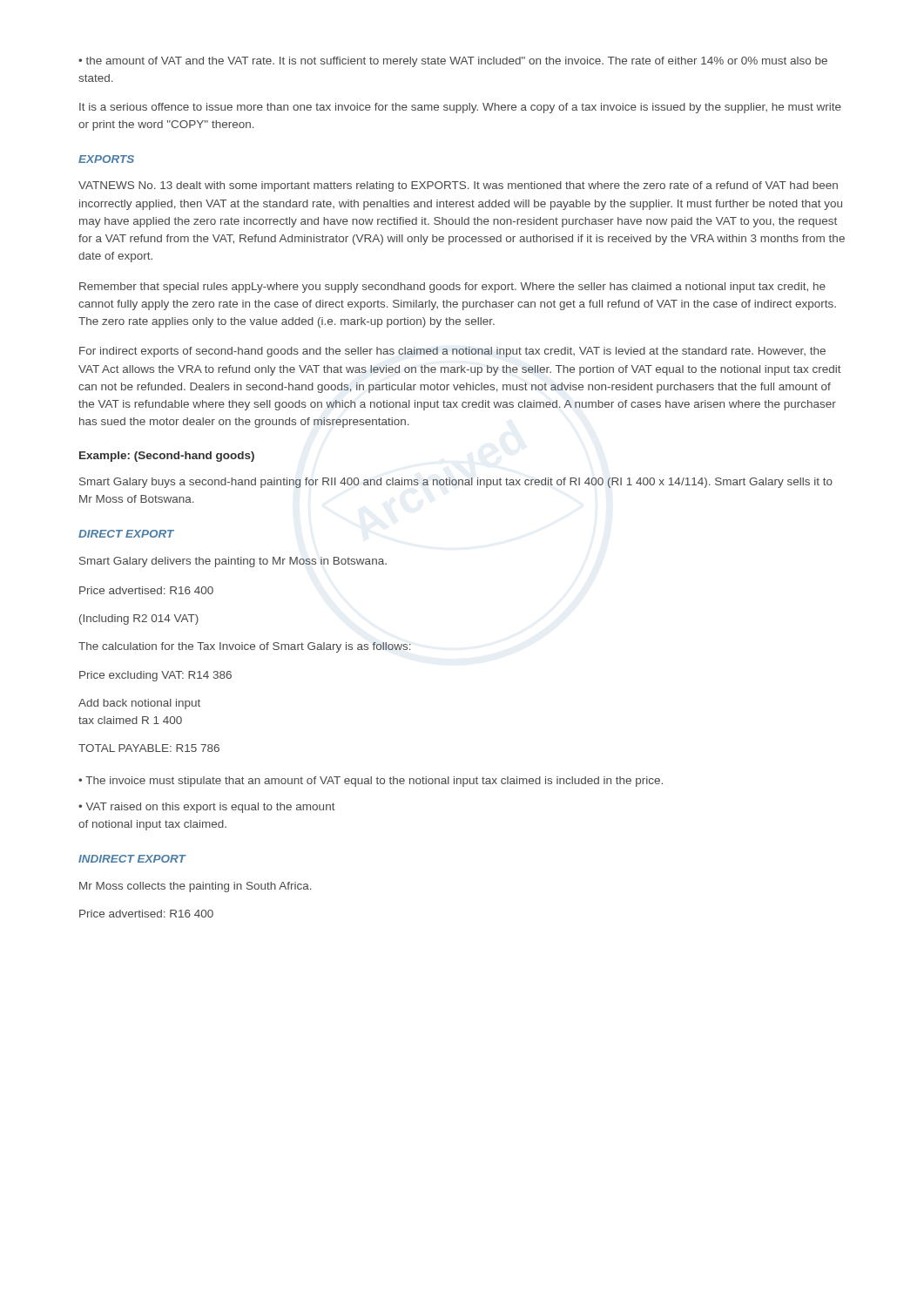Point to the text starting "Example: (Second-hand goods)"
This screenshot has width=924, height=1307.
point(167,455)
